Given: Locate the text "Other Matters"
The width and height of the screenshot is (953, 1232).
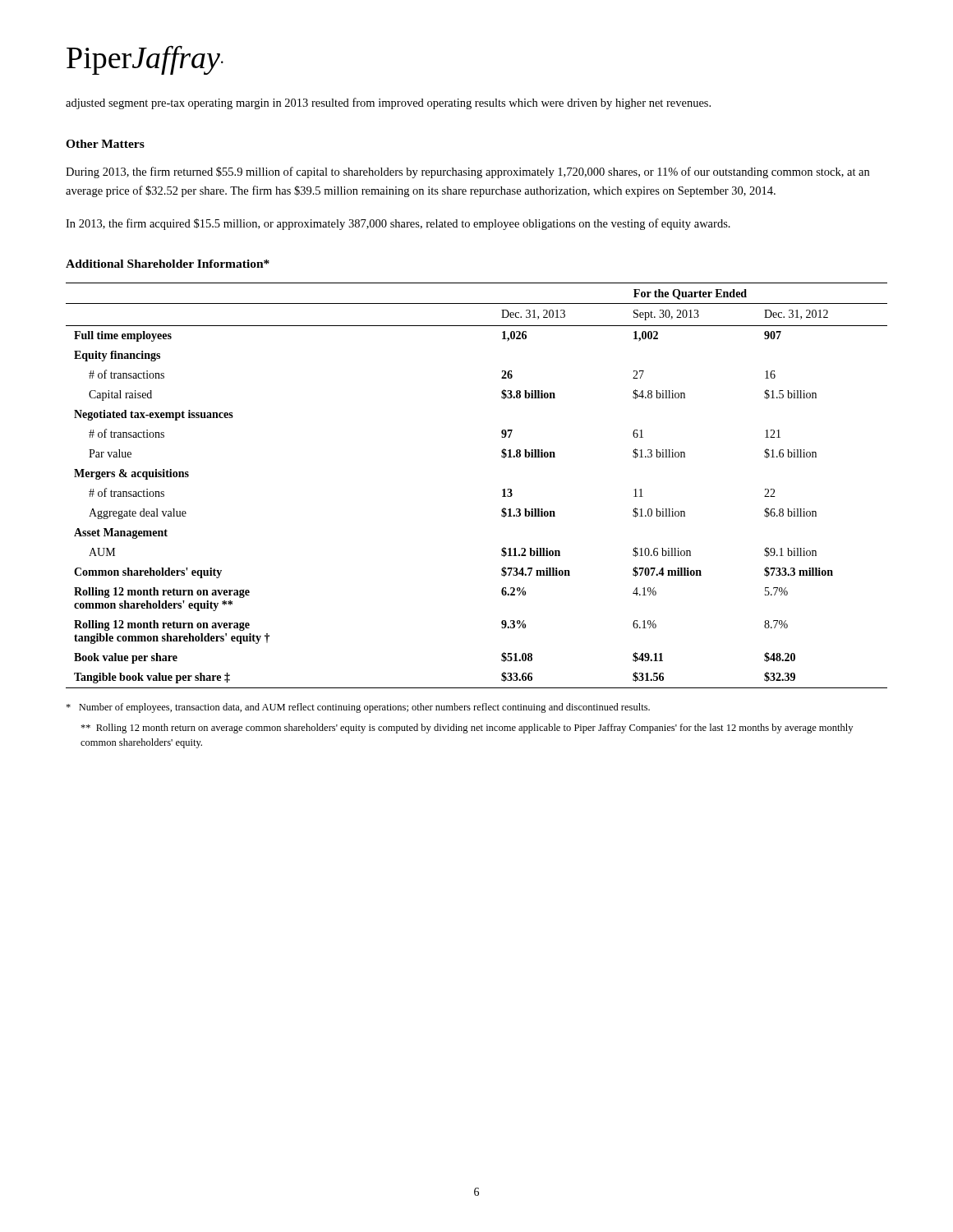Looking at the screenshot, I should pyautogui.click(x=105, y=144).
